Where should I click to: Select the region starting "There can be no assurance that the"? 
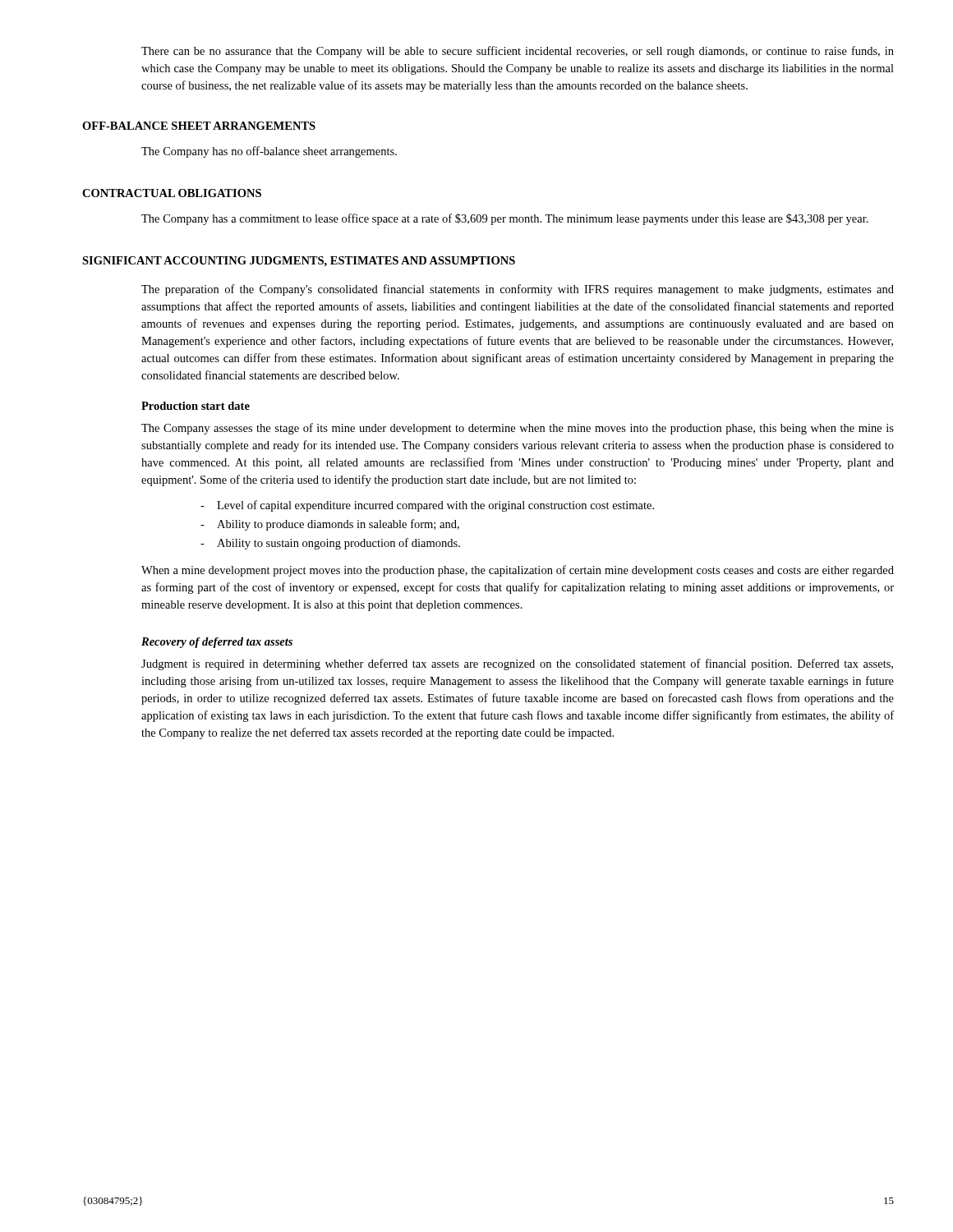(518, 69)
